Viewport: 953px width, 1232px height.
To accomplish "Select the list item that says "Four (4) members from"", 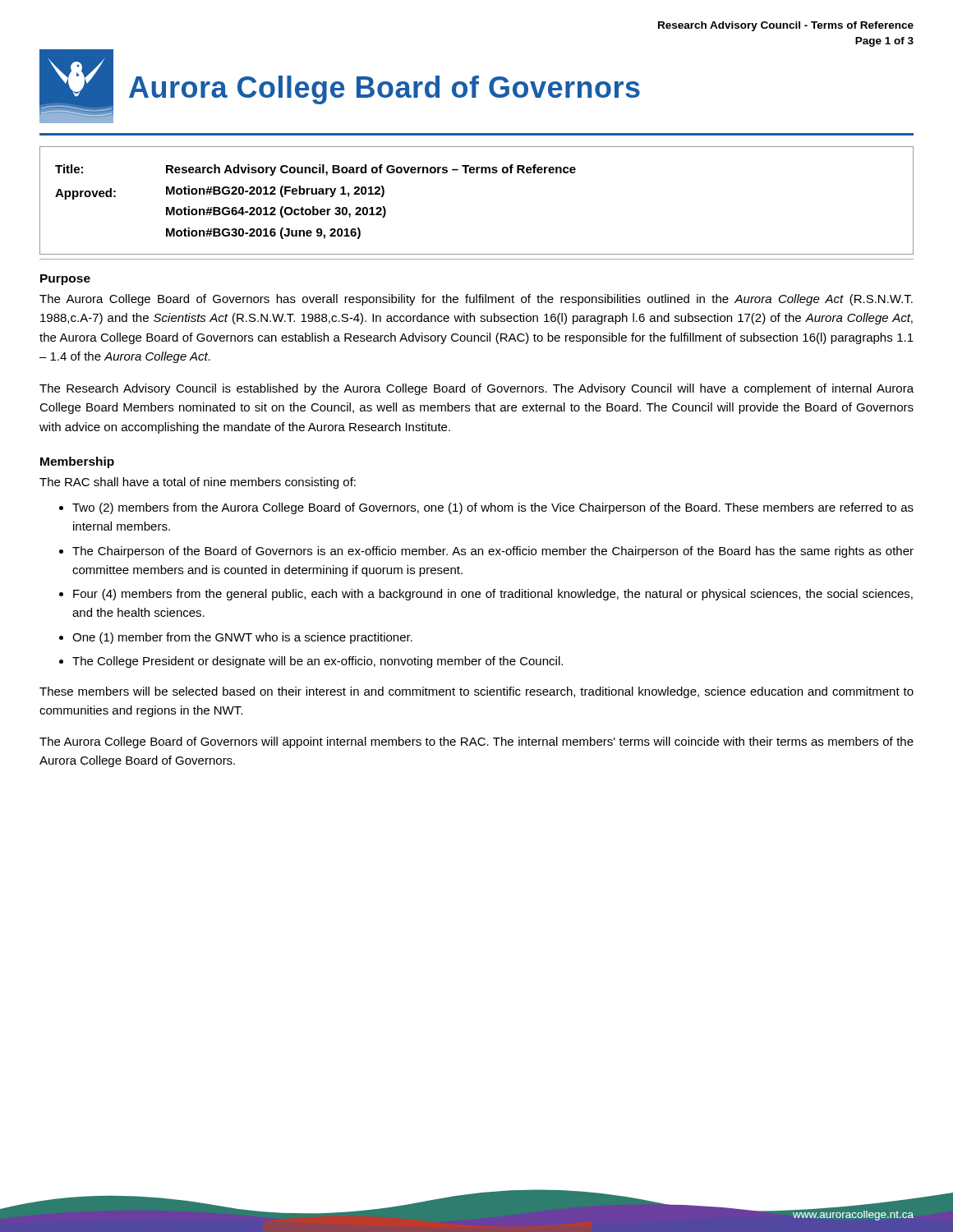I will [x=493, y=603].
